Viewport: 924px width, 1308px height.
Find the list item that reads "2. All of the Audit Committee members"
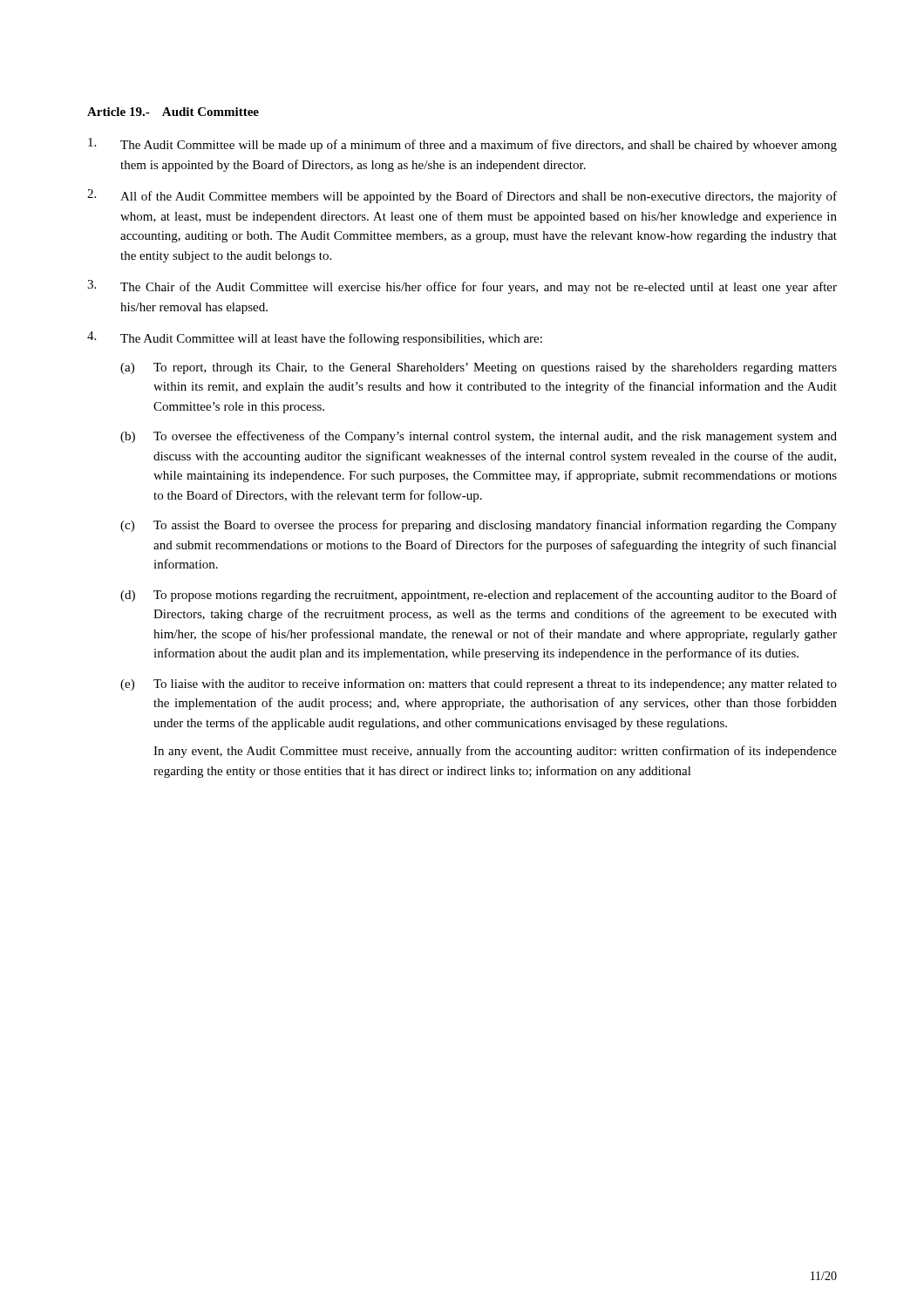[462, 226]
